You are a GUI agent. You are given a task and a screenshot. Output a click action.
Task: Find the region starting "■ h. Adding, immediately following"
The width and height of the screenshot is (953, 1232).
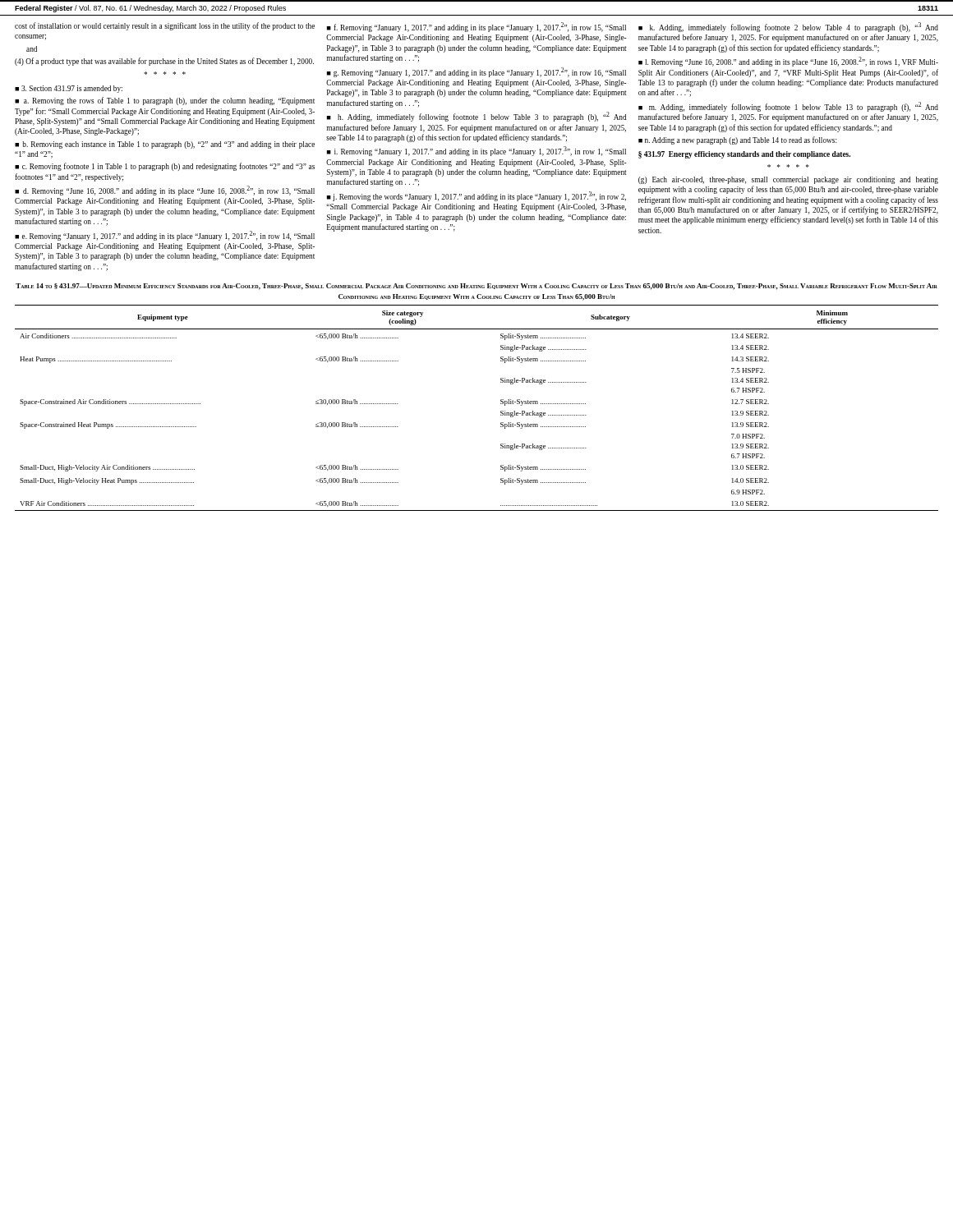476,126
